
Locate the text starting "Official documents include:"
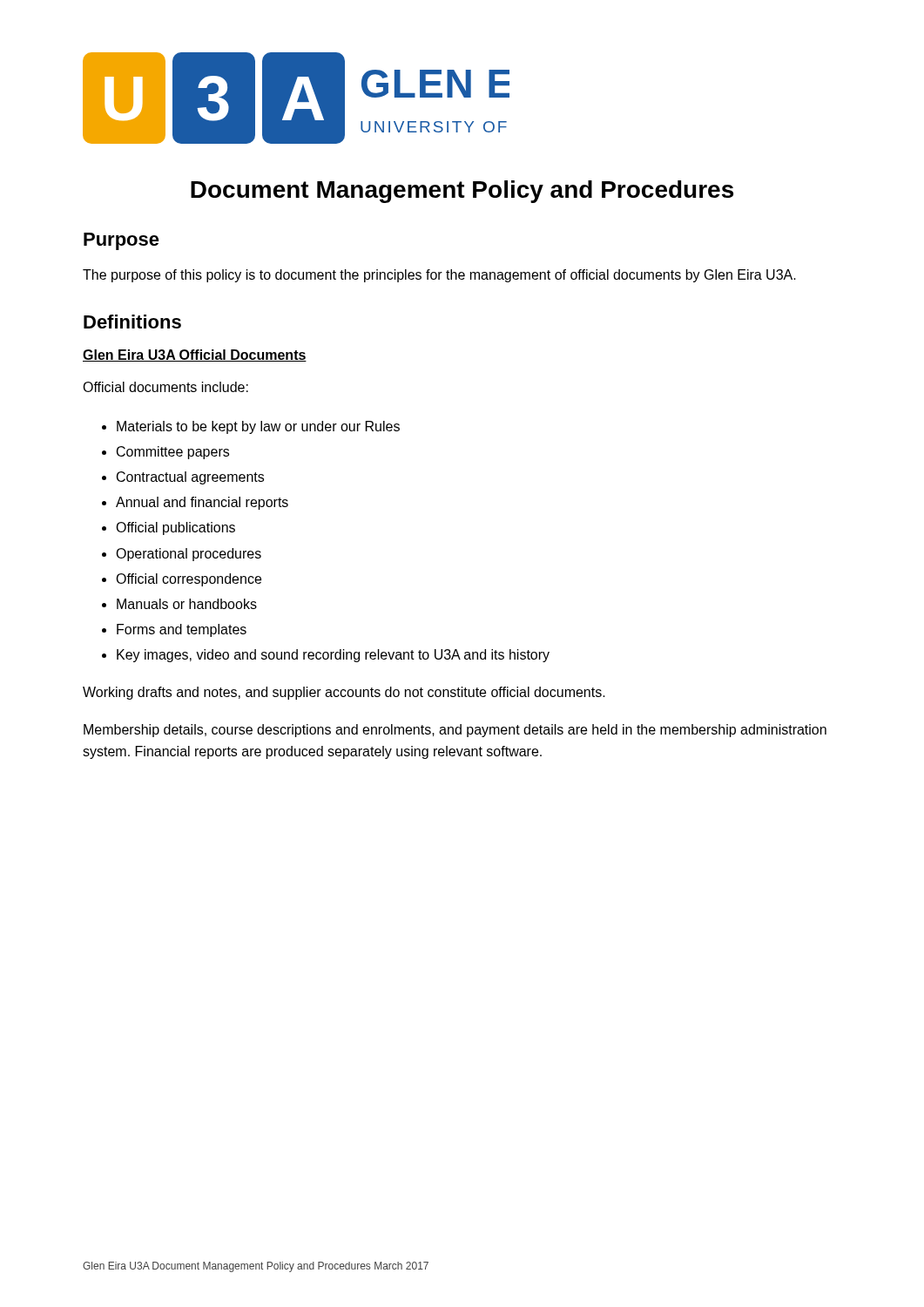point(165,387)
